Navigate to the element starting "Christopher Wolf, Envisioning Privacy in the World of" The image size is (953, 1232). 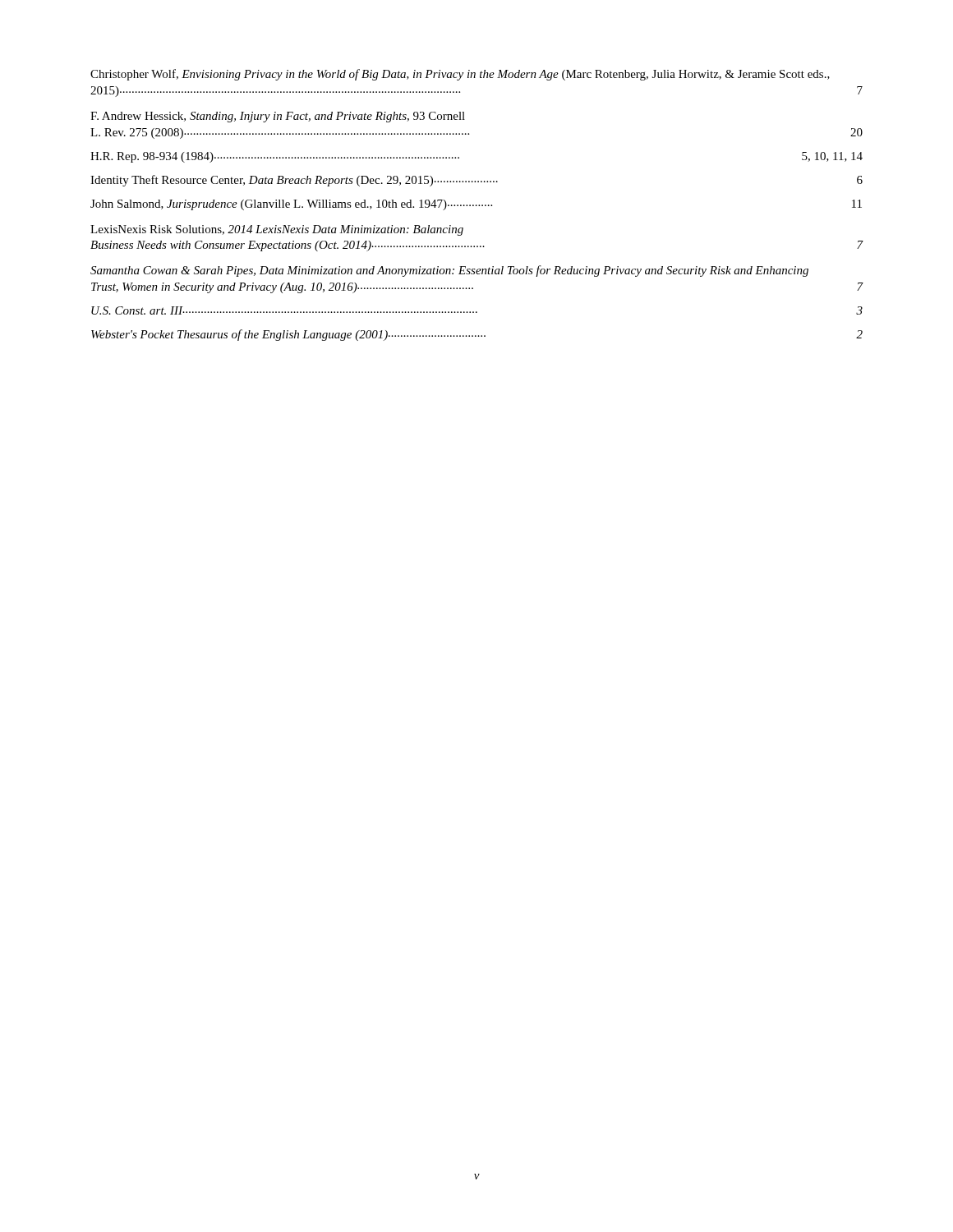[476, 82]
